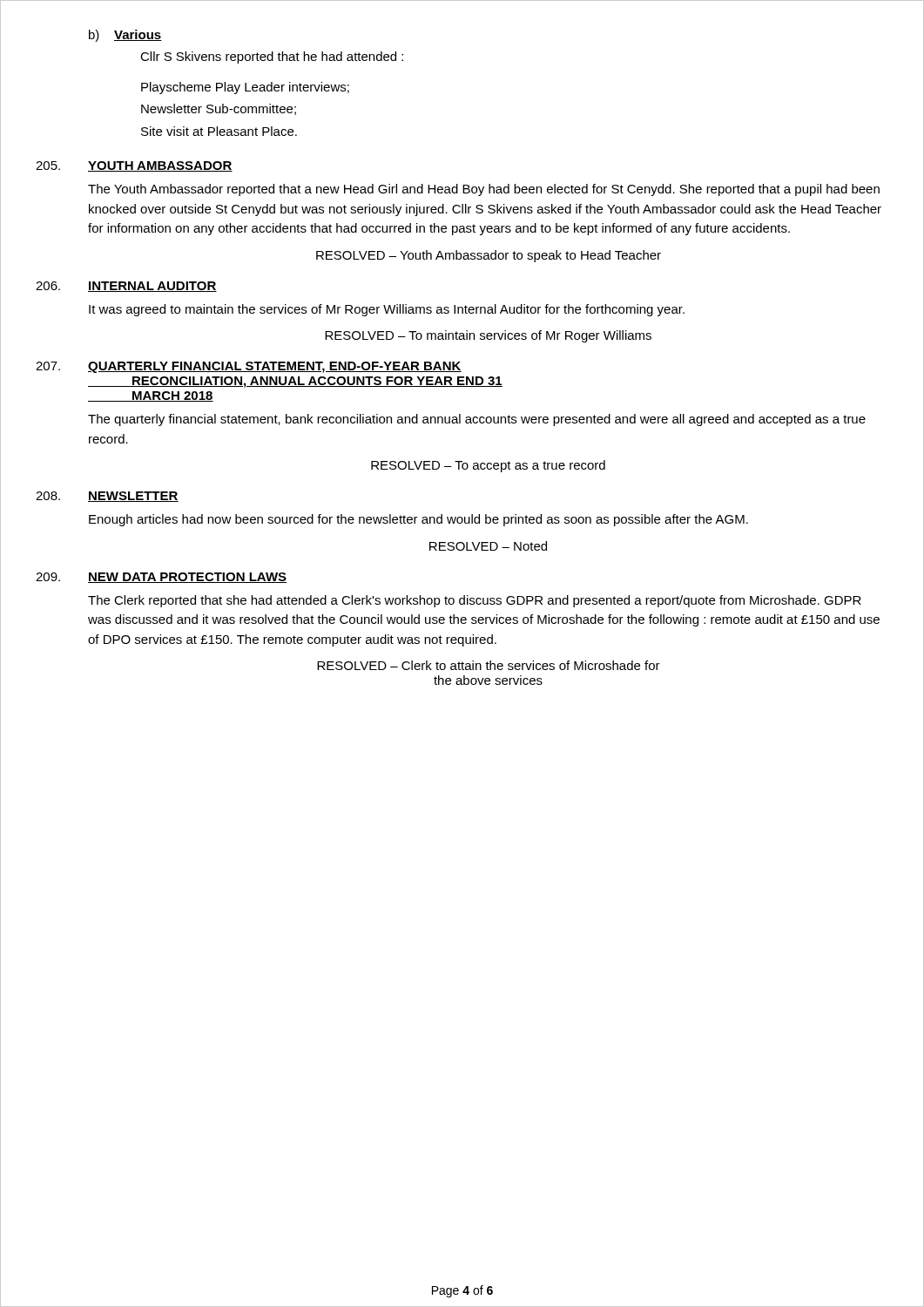
Task: Select the passage starting "Cllr S Skivens reported"
Action: (x=272, y=56)
